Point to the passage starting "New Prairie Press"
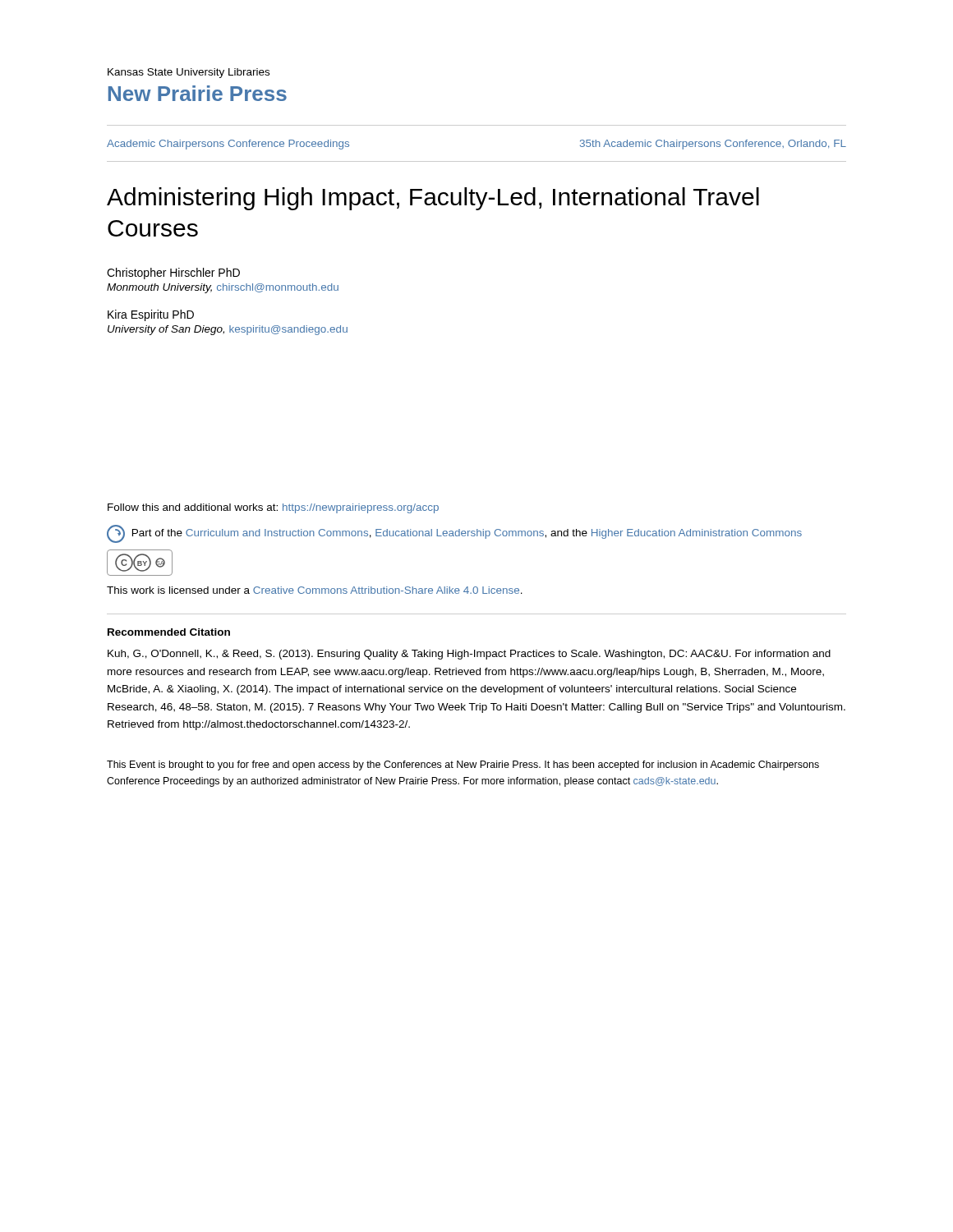 [x=197, y=94]
